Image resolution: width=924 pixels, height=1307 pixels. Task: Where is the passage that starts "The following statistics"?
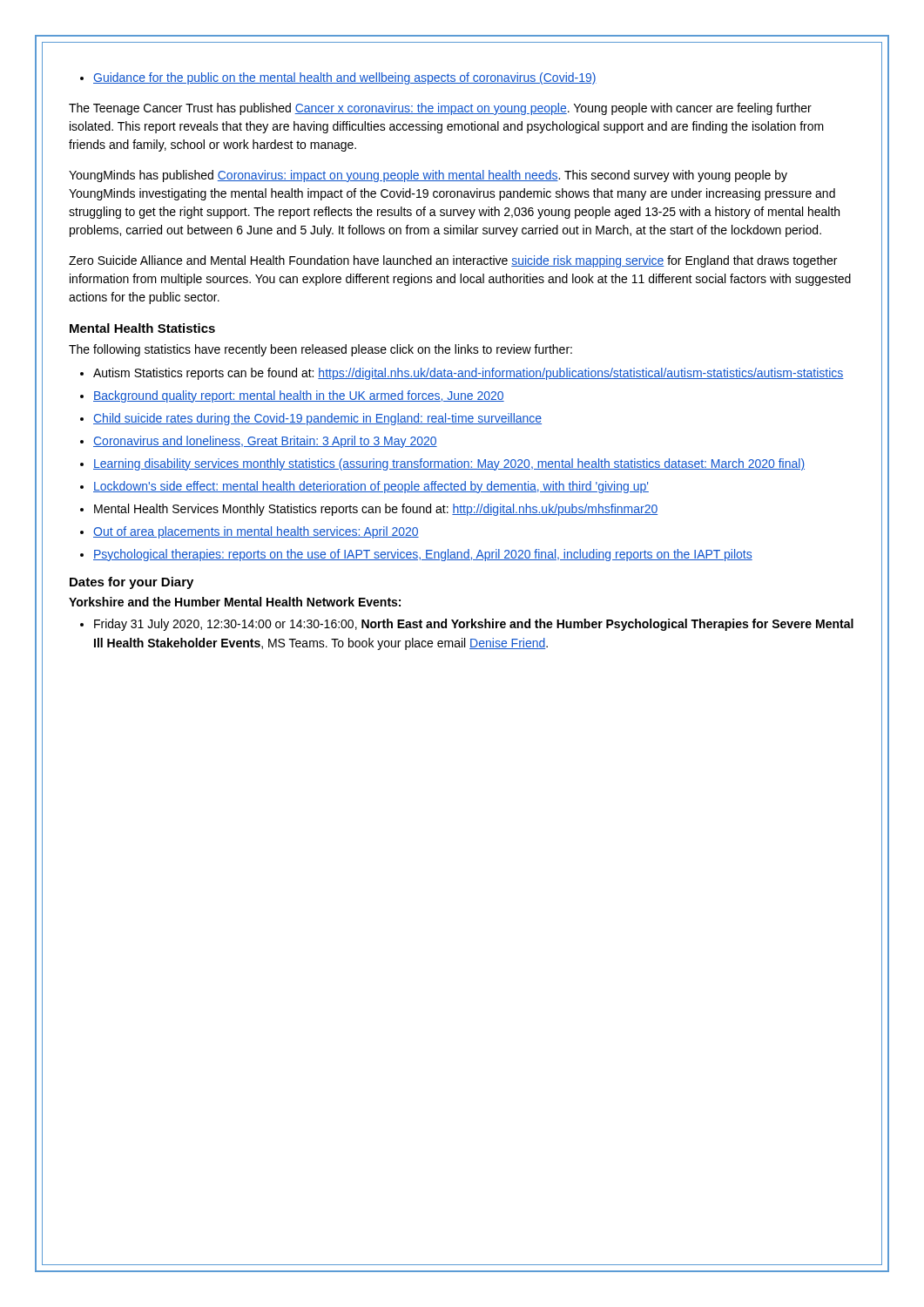462,349
